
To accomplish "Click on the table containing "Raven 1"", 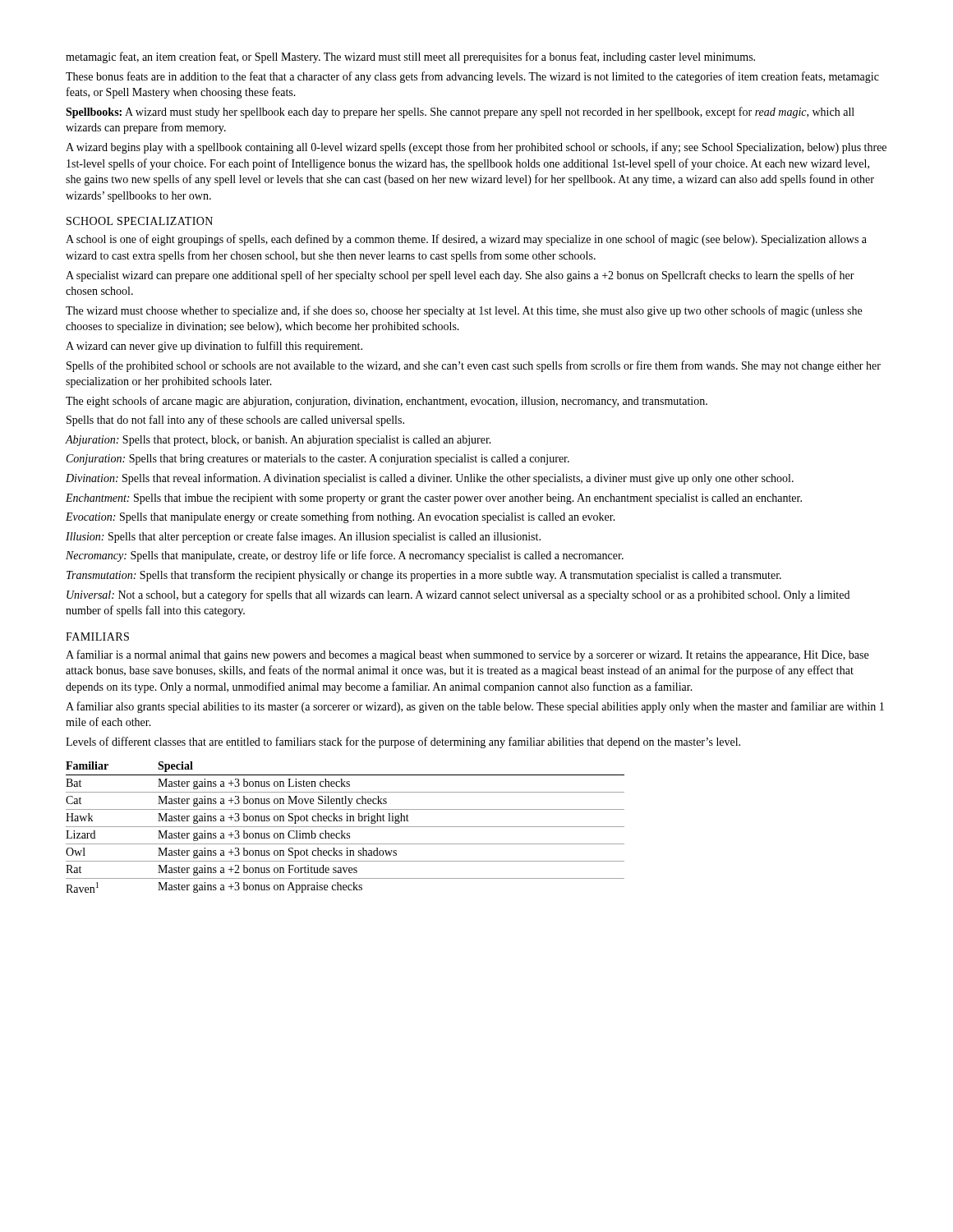I will (x=476, y=828).
